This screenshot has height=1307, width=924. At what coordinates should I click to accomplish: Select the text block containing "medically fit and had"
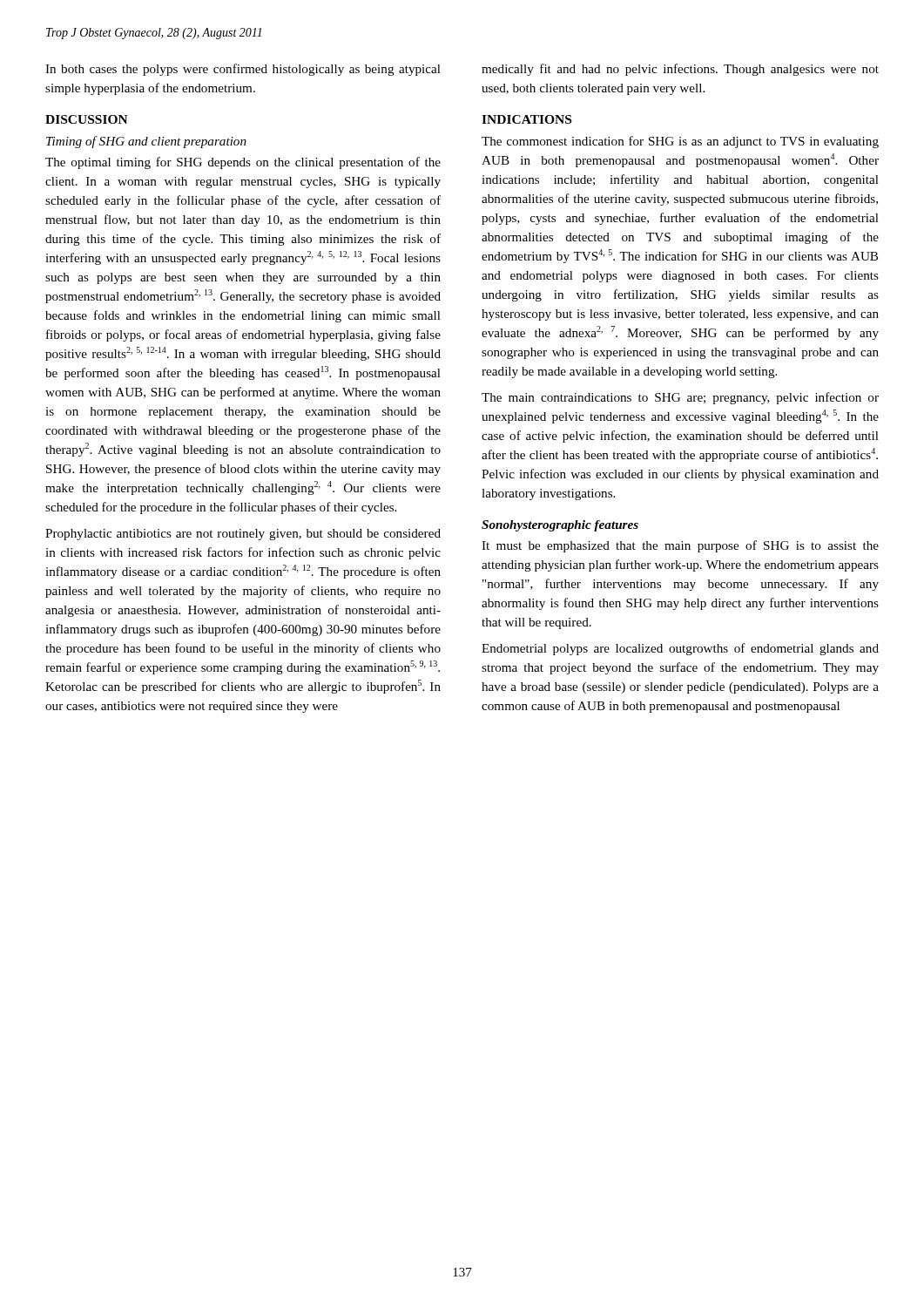tap(680, 78)
